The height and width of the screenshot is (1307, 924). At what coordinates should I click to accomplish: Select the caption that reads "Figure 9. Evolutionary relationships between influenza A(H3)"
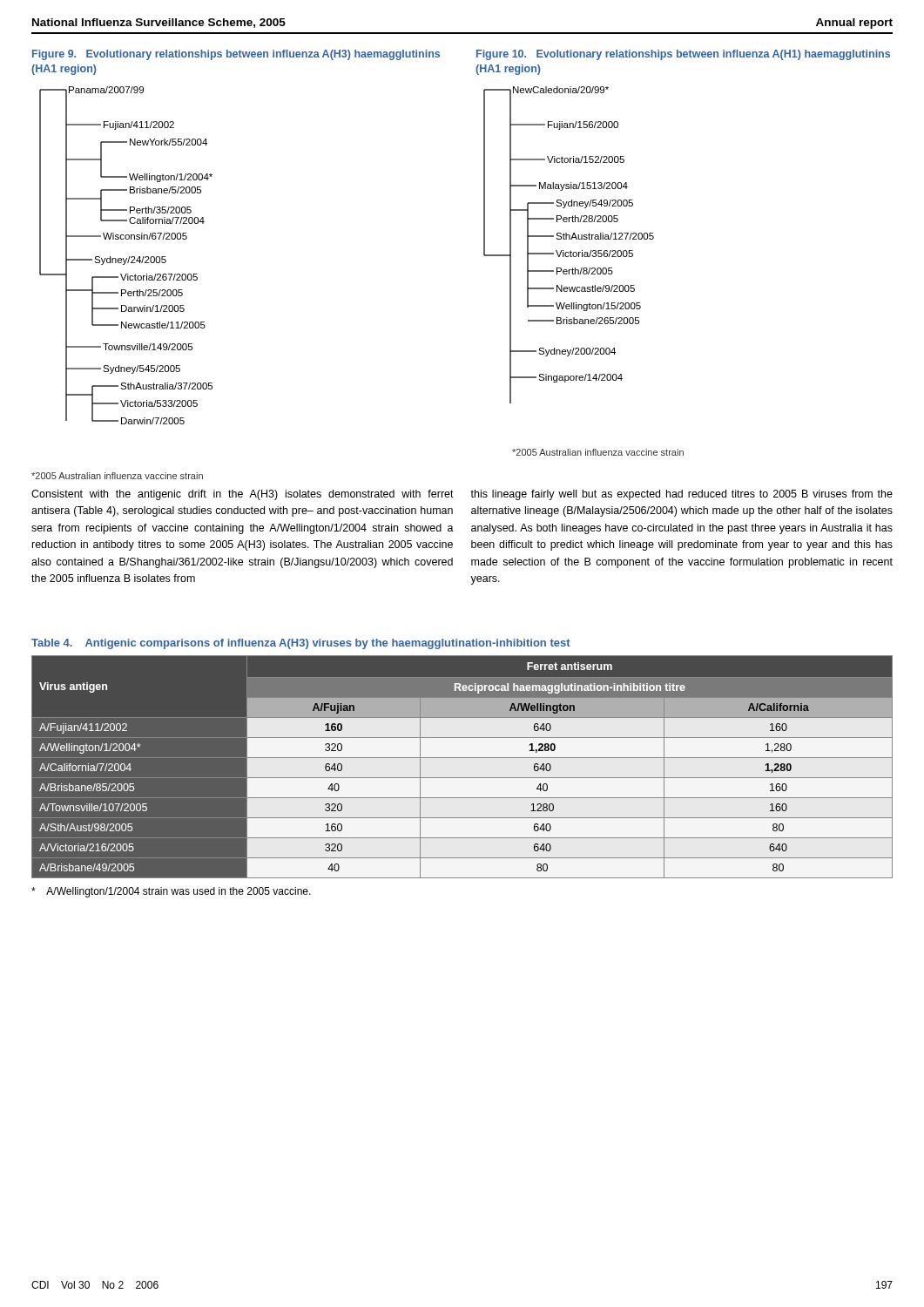(236, 61)
